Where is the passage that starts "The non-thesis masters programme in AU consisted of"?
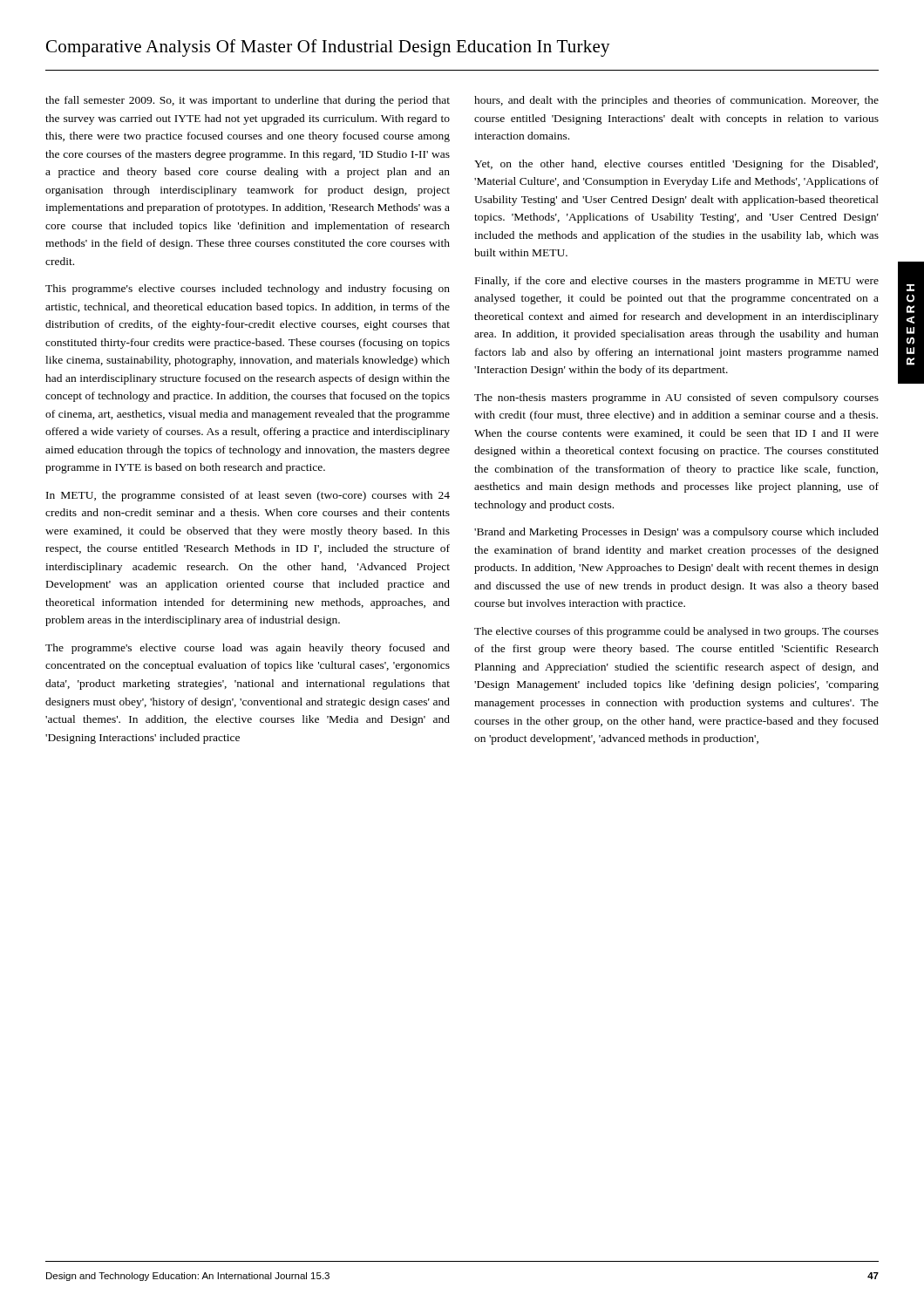This screenshot has width=924, height=1308. 676,451
